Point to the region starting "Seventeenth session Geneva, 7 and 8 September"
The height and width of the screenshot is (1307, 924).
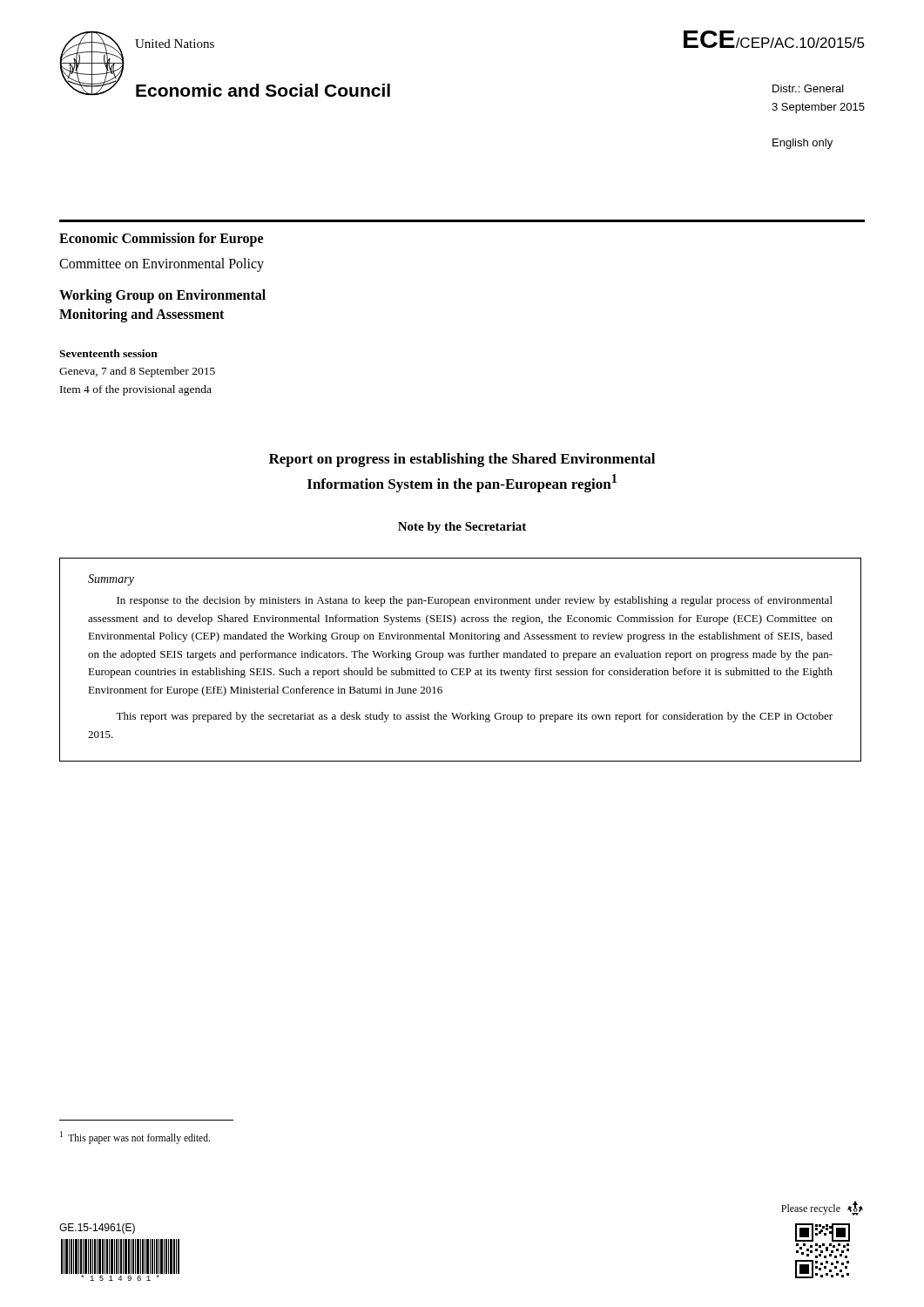point(137,371)
